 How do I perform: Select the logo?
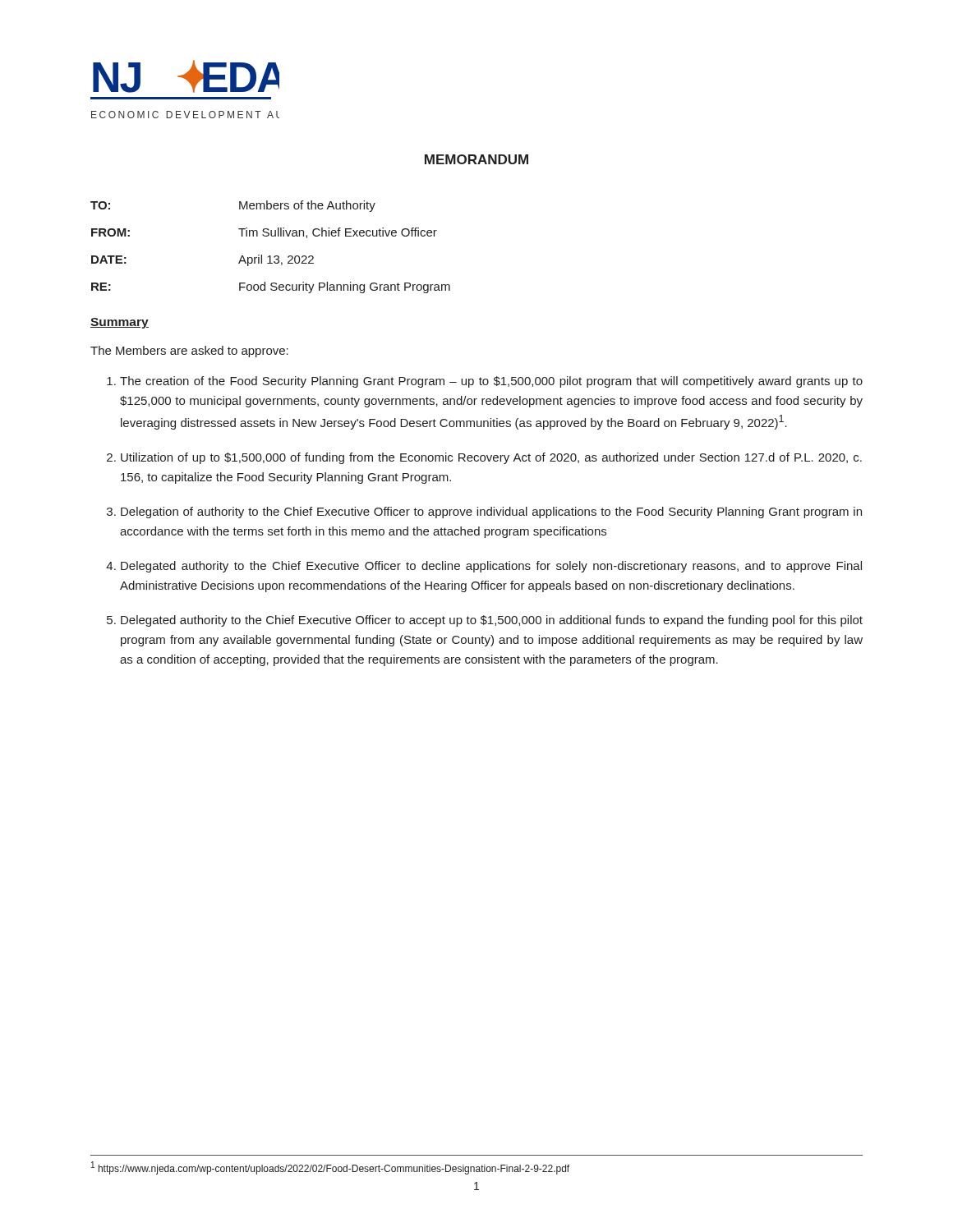pos(476,88)
